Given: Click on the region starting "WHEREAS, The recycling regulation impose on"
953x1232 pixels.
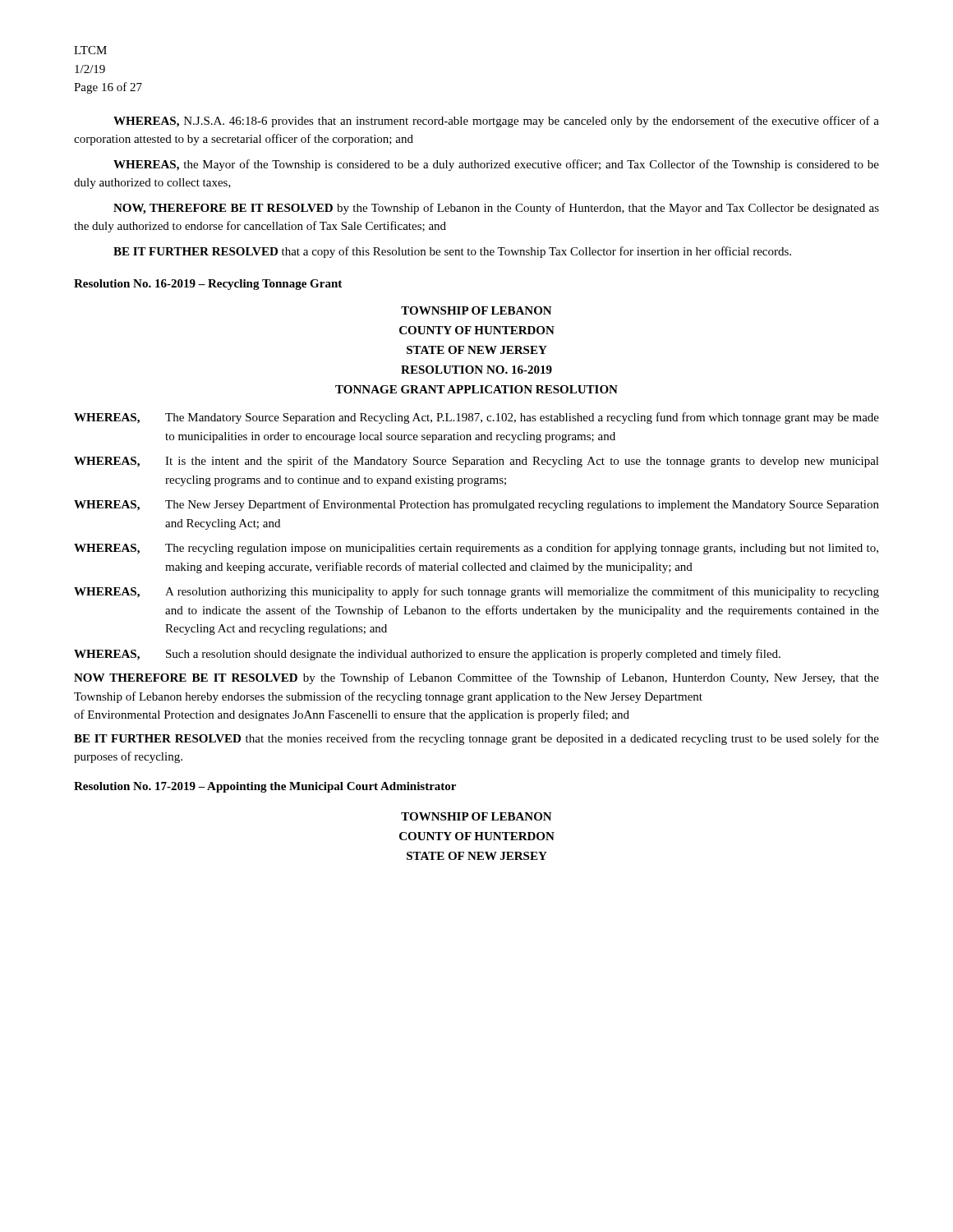Looking at the screenshot, I should coord(476,557).
